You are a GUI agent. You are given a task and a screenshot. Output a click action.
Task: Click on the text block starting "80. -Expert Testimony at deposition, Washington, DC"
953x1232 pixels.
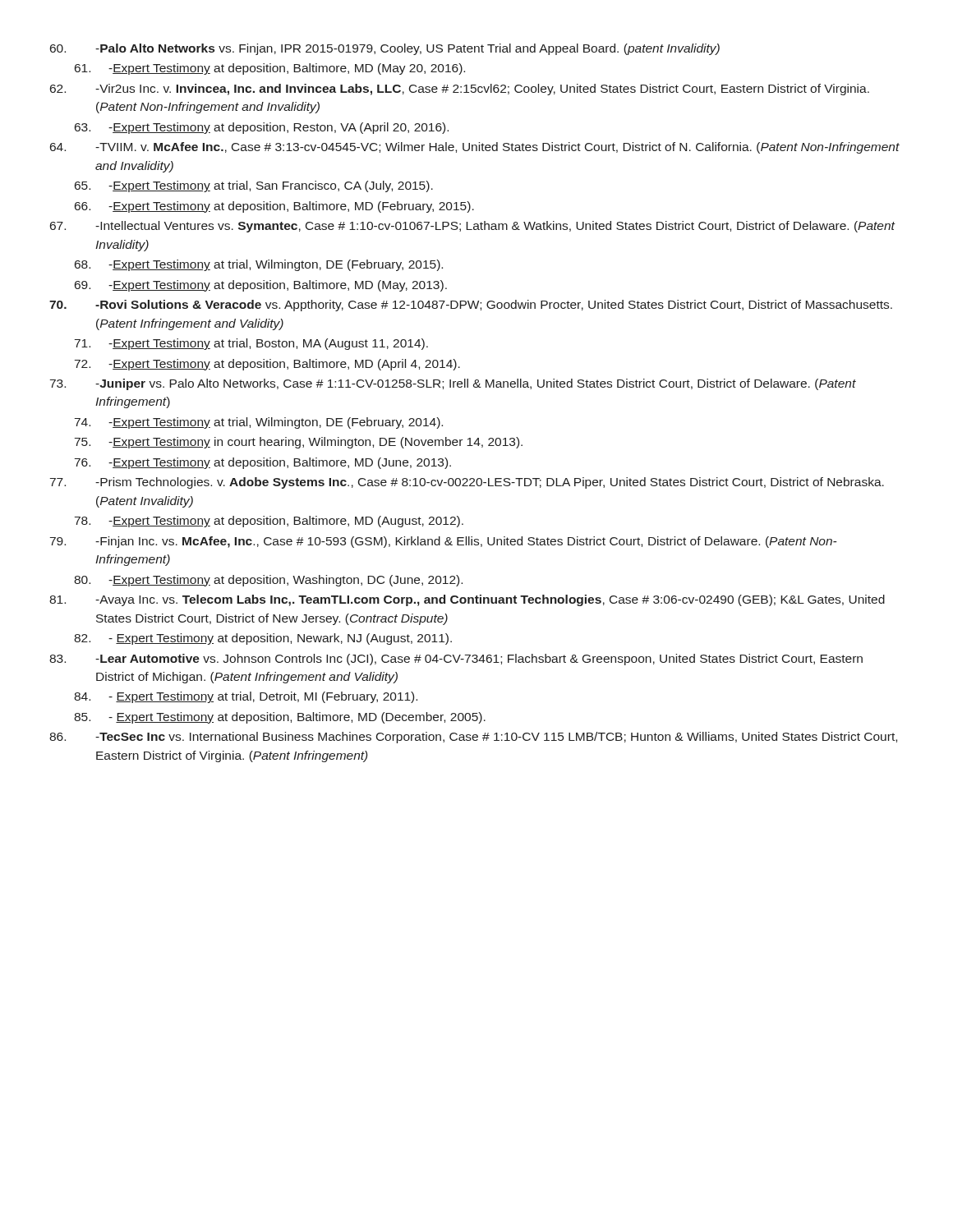268,581
